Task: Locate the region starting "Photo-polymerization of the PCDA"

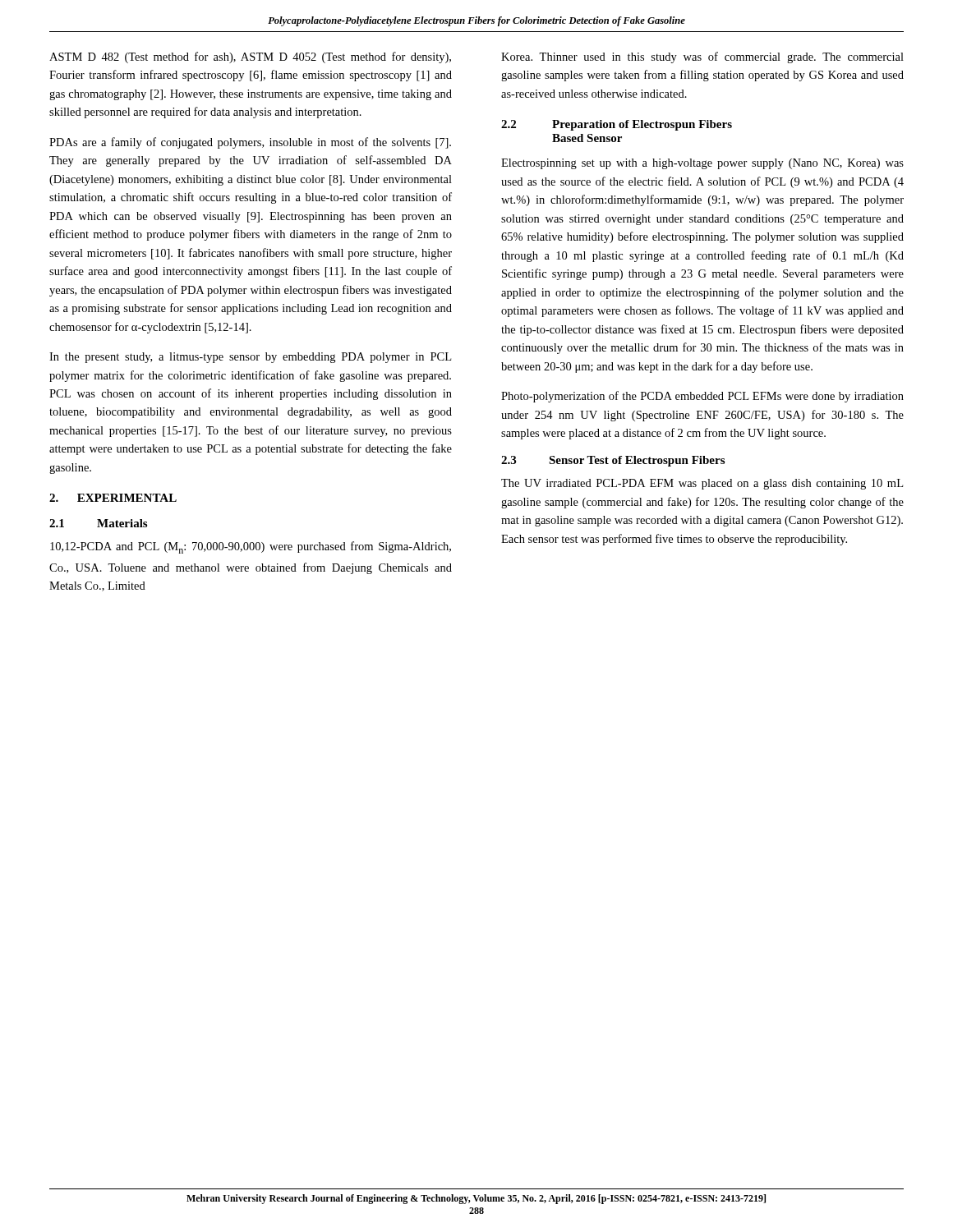Action: tap(702, 414)
